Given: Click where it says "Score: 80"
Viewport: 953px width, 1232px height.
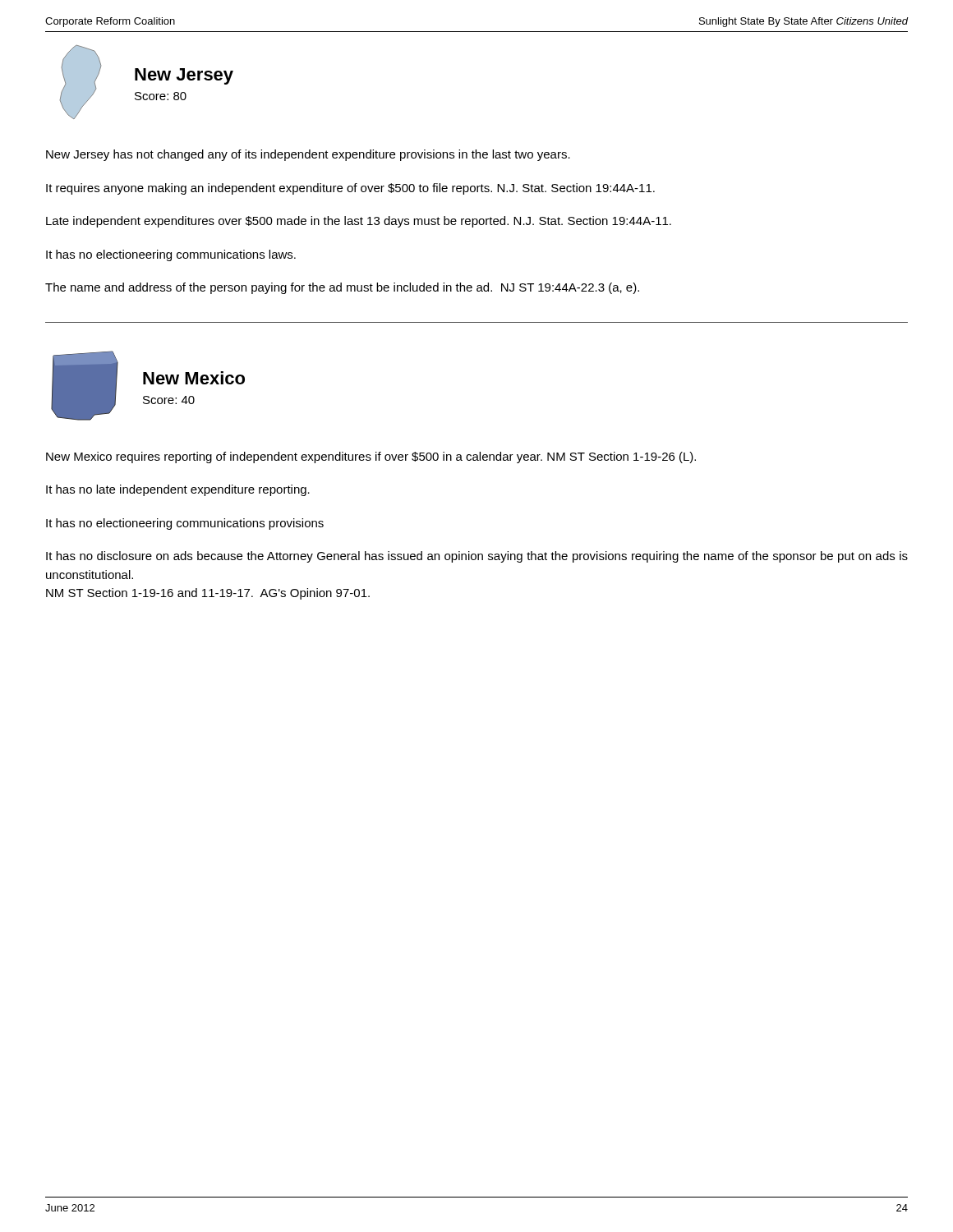Looking at the screenshot, I should [184, 96].
